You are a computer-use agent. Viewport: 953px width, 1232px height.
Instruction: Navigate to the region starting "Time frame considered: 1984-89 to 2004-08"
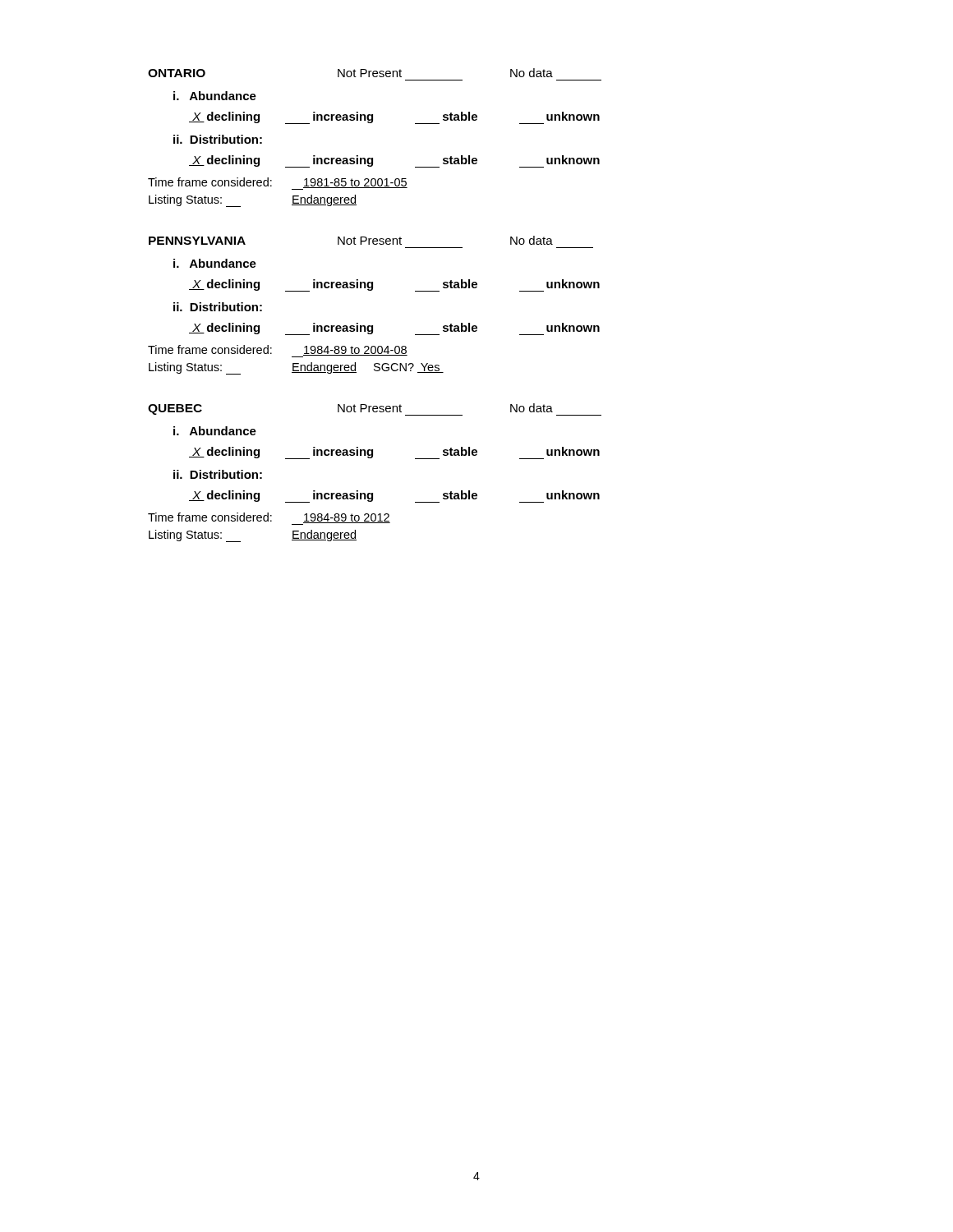[278, 350]
